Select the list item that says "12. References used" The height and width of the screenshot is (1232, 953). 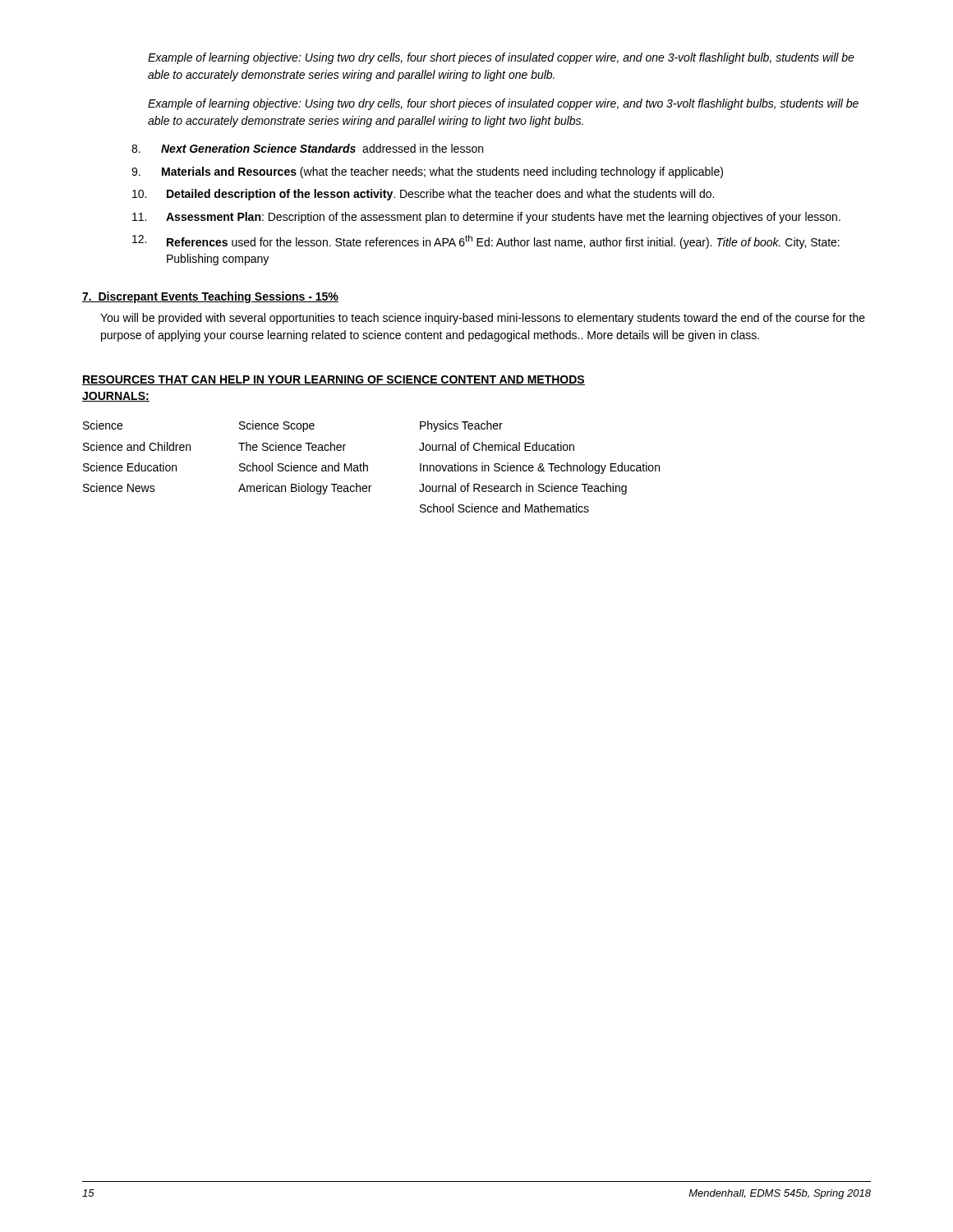(x=501, y=249)
